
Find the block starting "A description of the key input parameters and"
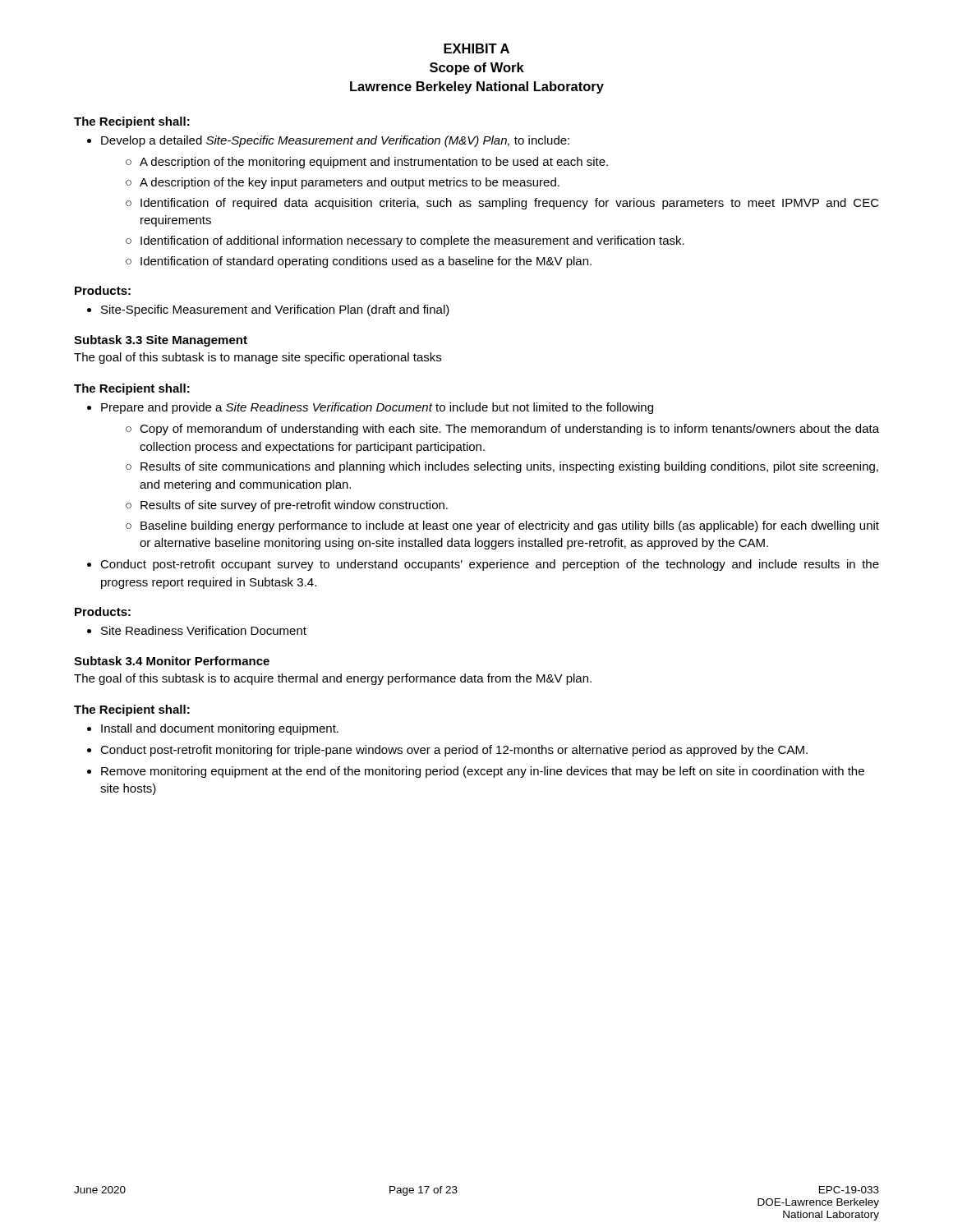click(x=350, y=182)
